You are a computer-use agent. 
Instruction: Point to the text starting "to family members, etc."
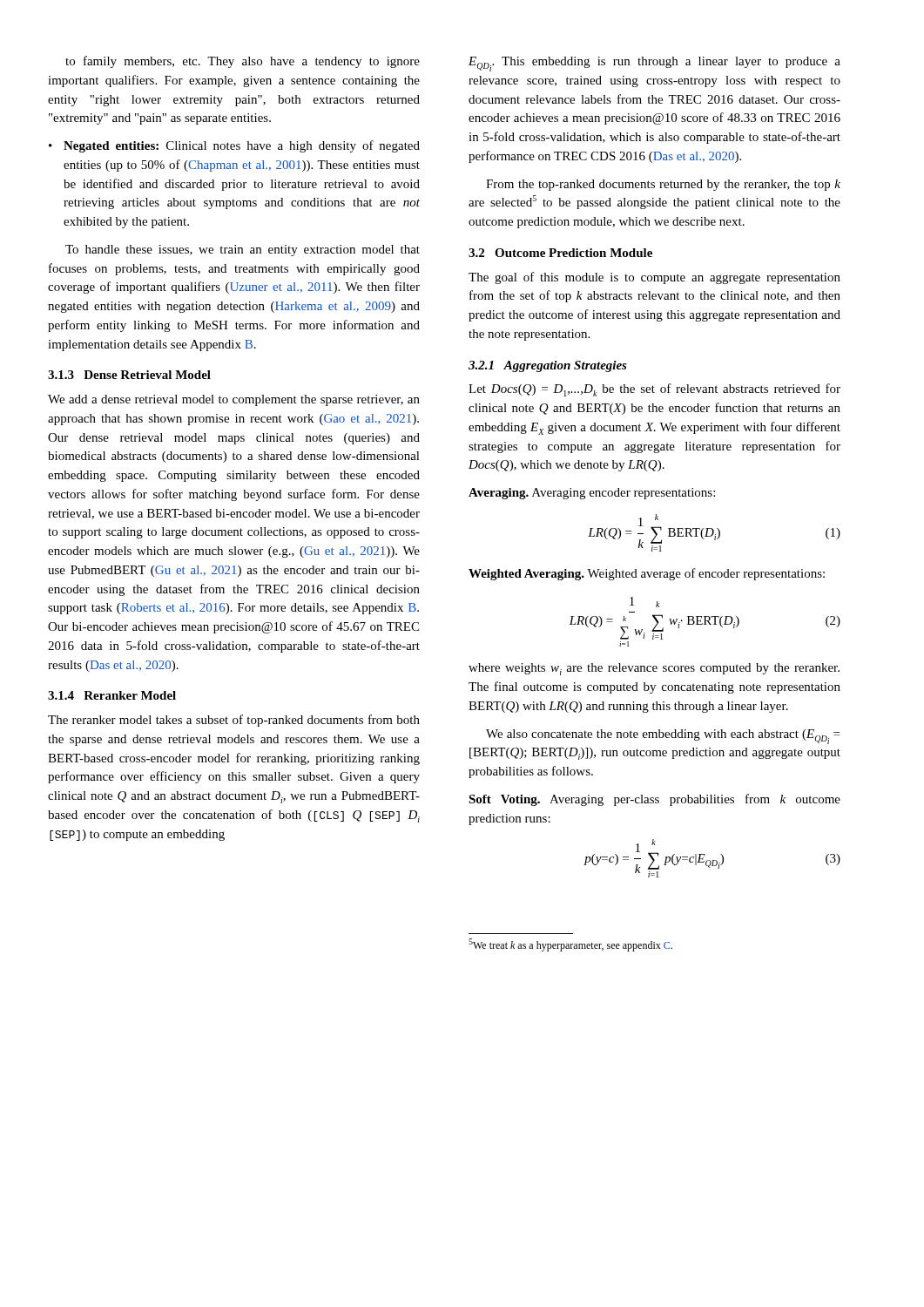tap(234, 90)
